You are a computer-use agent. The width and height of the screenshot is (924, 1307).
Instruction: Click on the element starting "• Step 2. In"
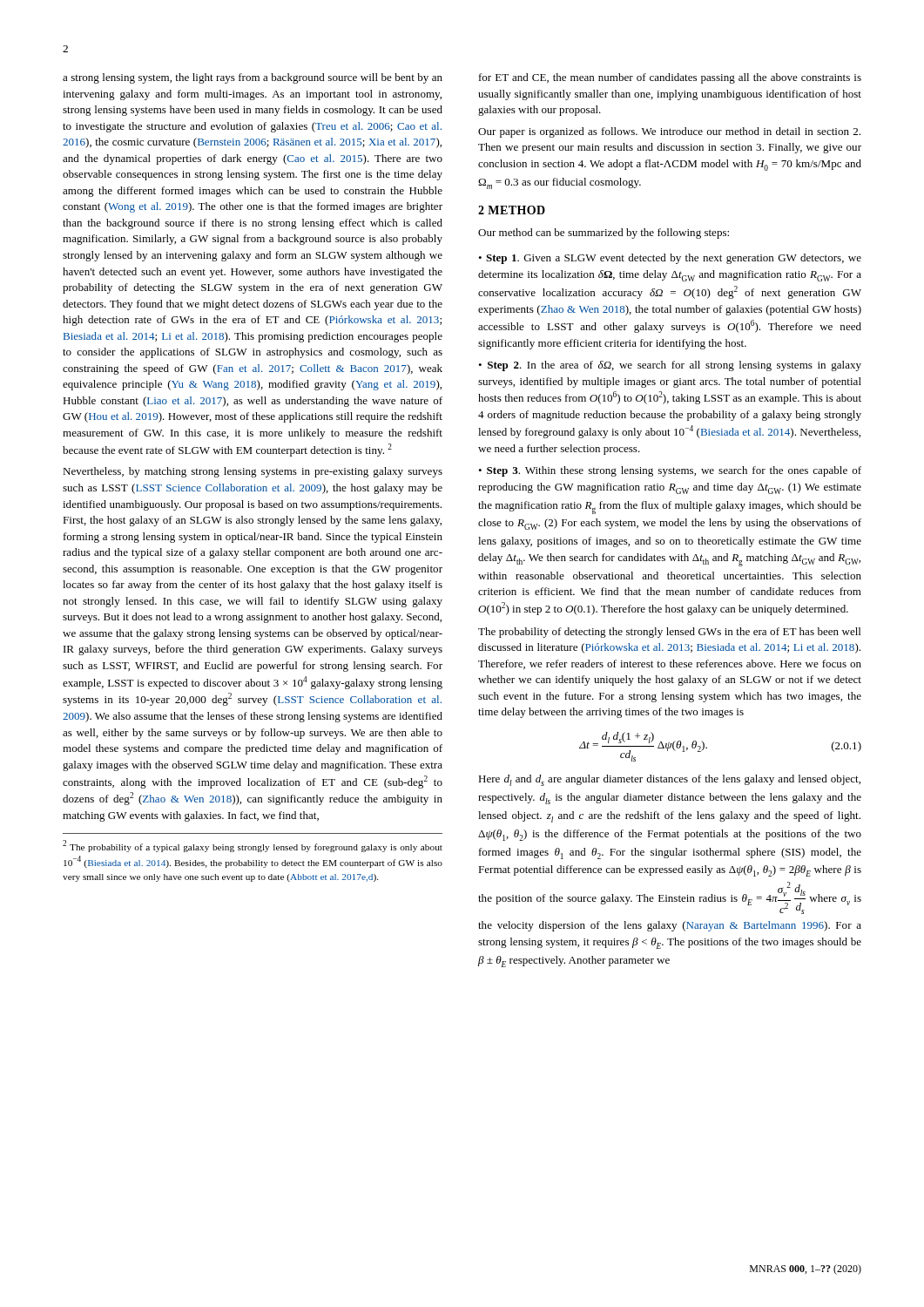670,406
